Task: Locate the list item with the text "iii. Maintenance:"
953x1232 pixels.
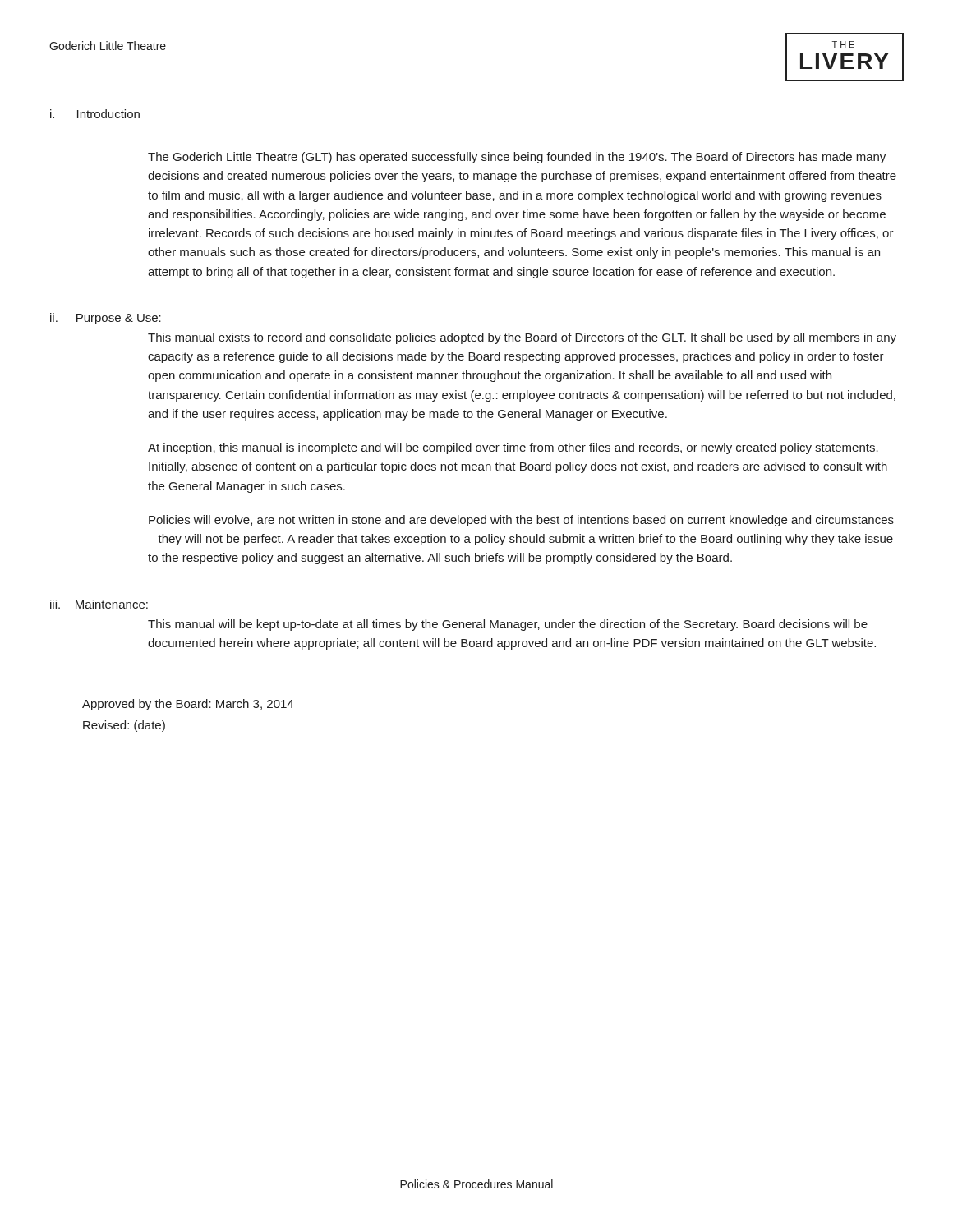Action: [x=99, y=604]
